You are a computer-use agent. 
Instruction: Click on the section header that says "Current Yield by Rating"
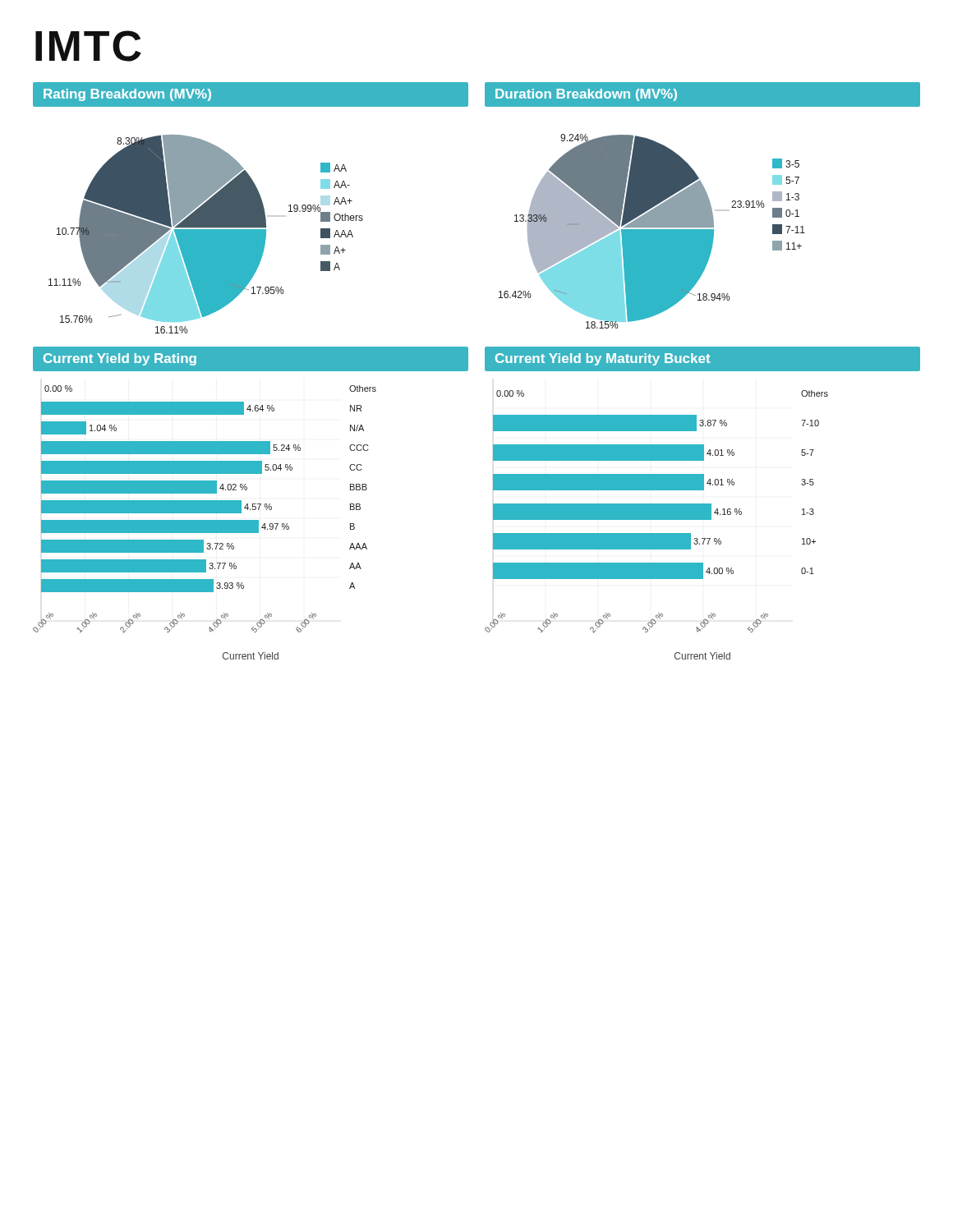(120, 359)
